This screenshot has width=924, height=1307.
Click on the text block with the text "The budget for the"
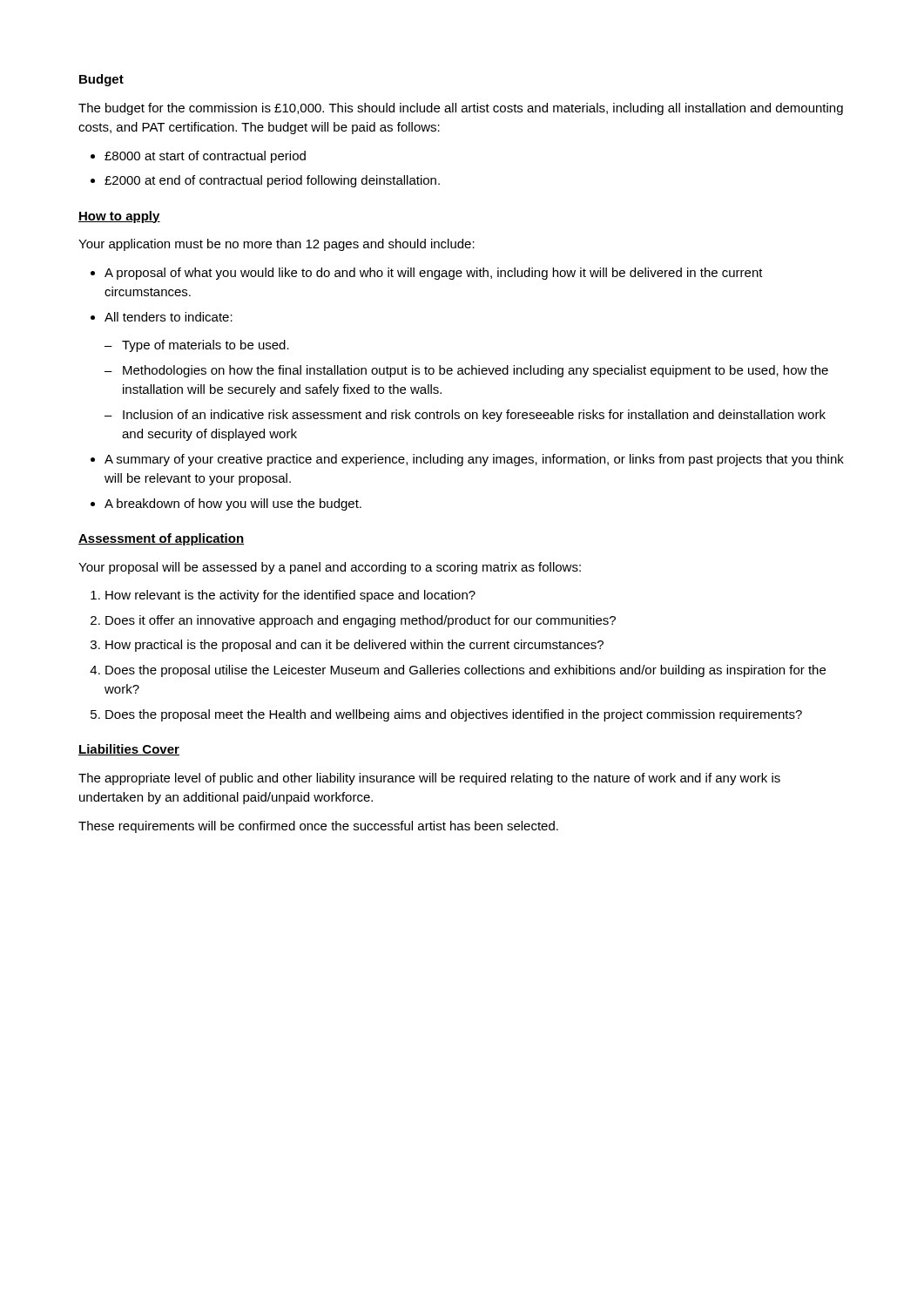[462, 118]
